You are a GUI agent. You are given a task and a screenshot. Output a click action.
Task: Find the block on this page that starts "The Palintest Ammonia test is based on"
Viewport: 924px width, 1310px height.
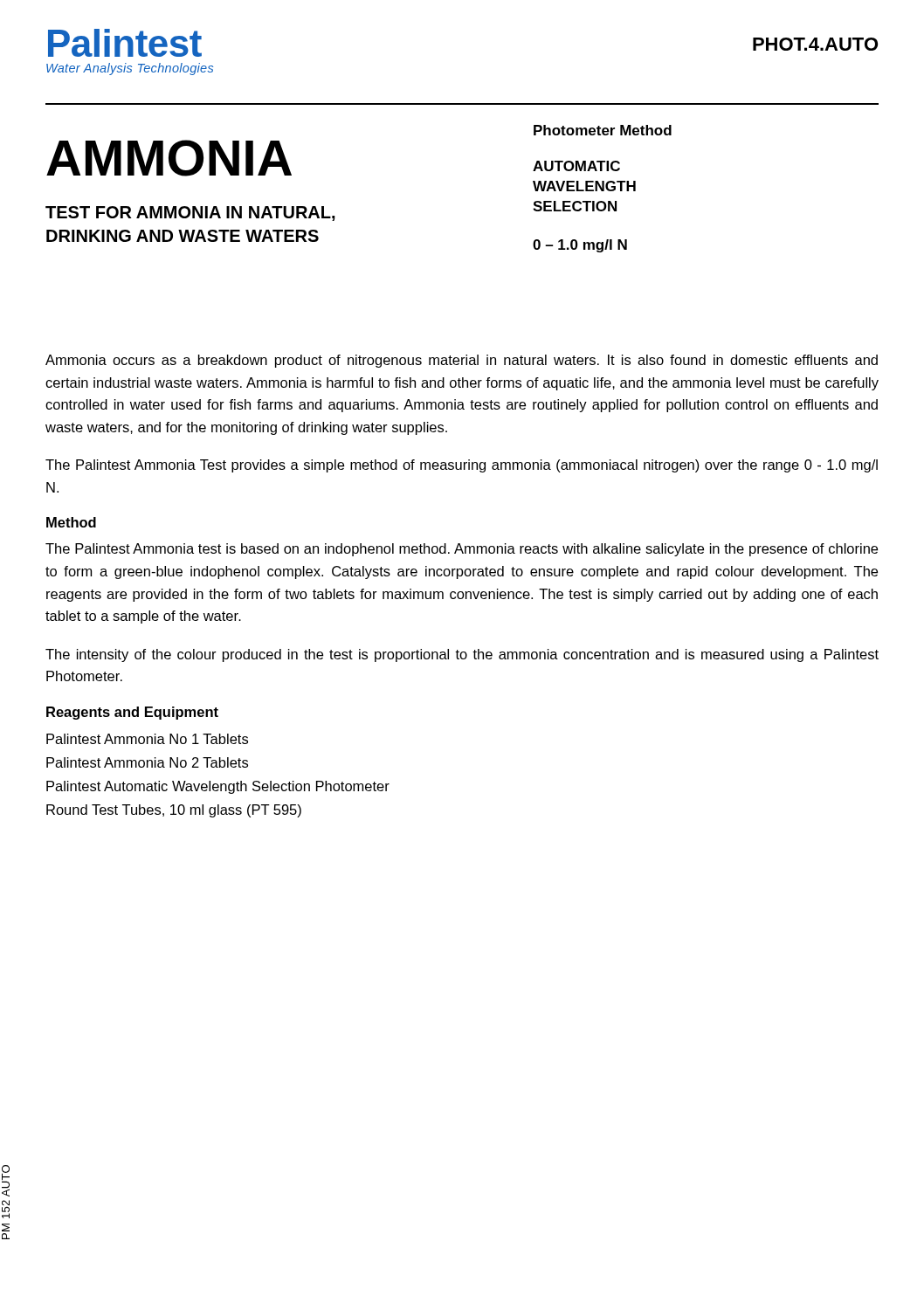coord(462,582)
